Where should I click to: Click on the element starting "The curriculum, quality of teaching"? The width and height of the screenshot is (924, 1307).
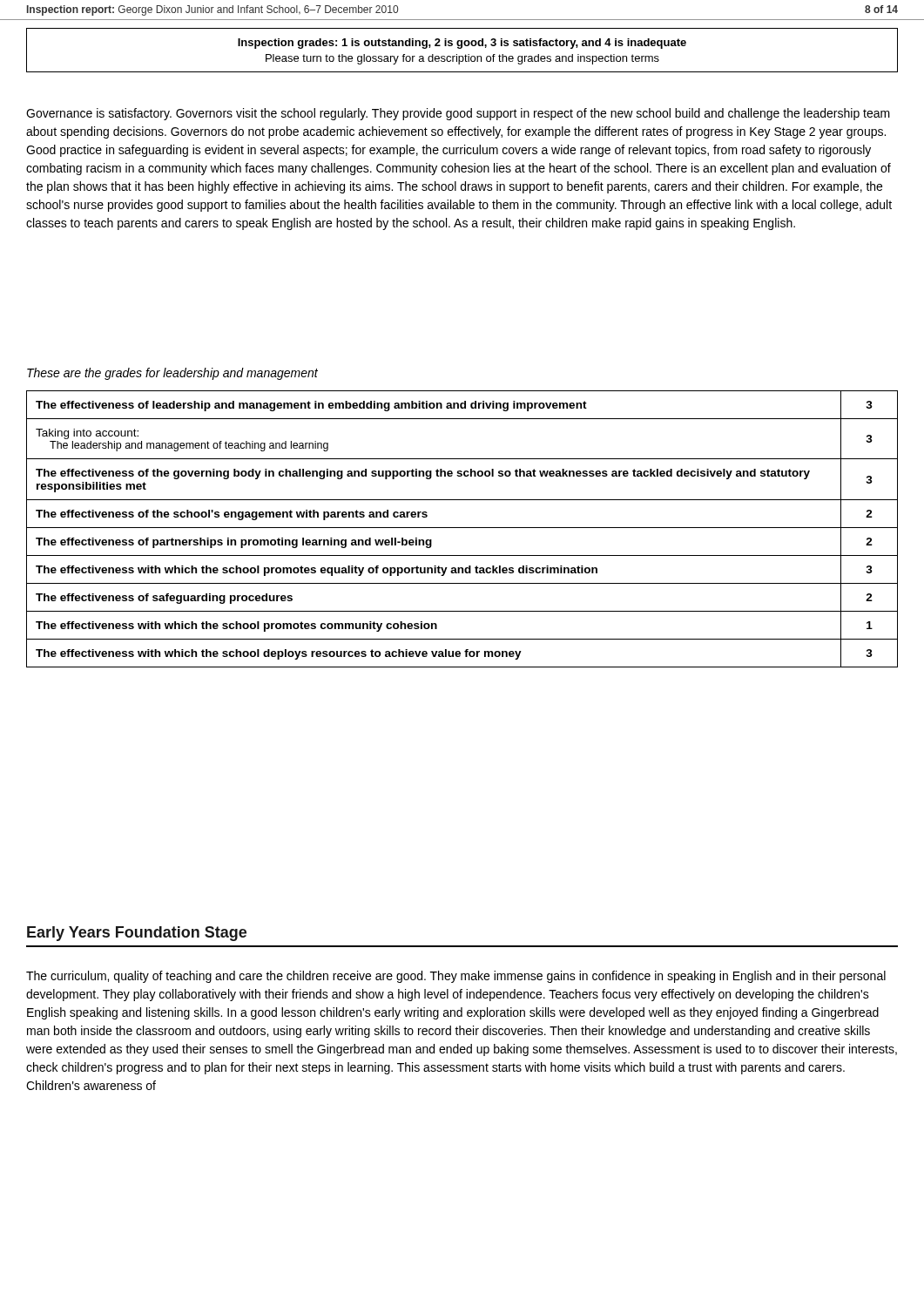[462, 1031]
